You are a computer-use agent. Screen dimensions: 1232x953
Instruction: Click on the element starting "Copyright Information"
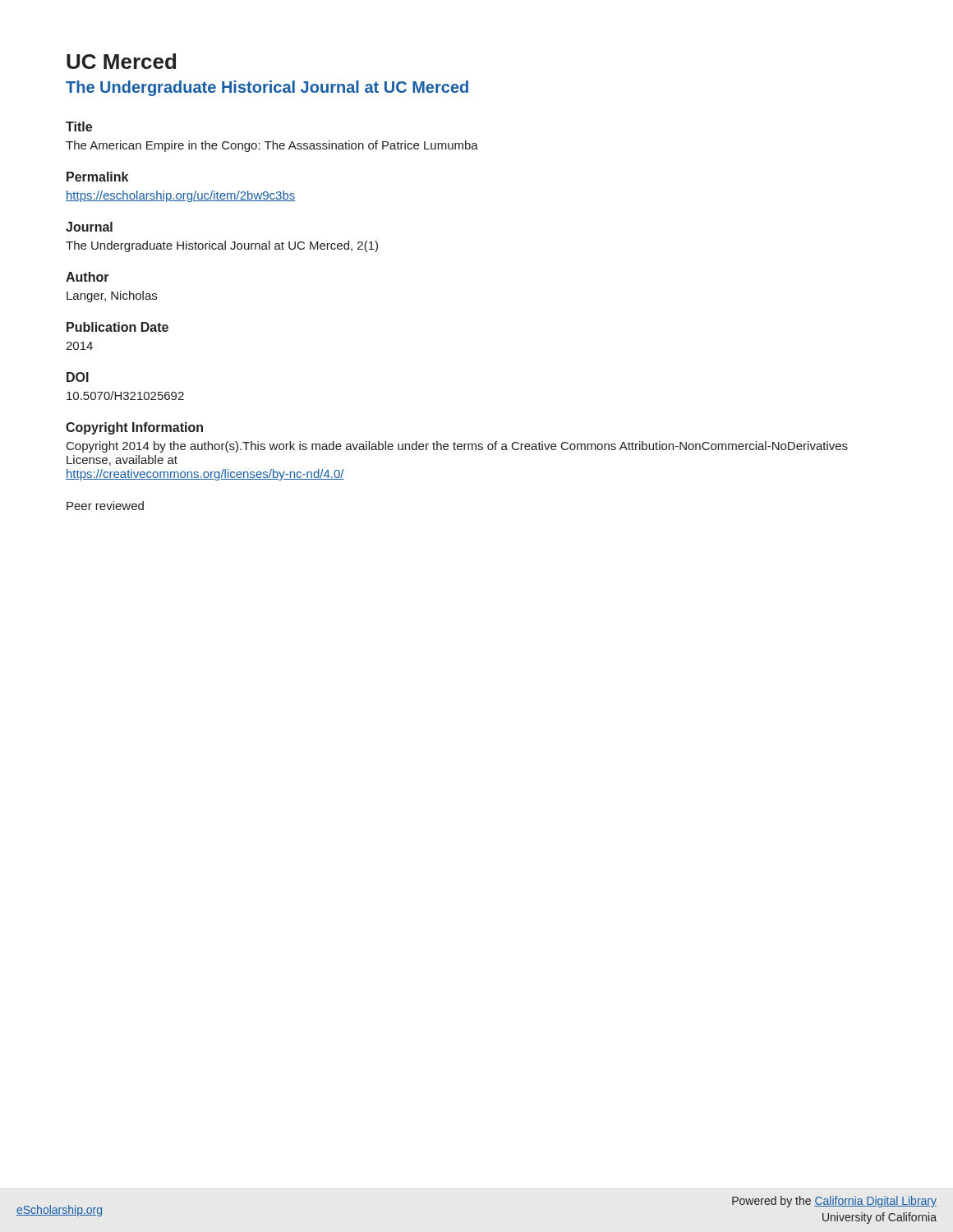pyautogui.click(x=134, y=428)
